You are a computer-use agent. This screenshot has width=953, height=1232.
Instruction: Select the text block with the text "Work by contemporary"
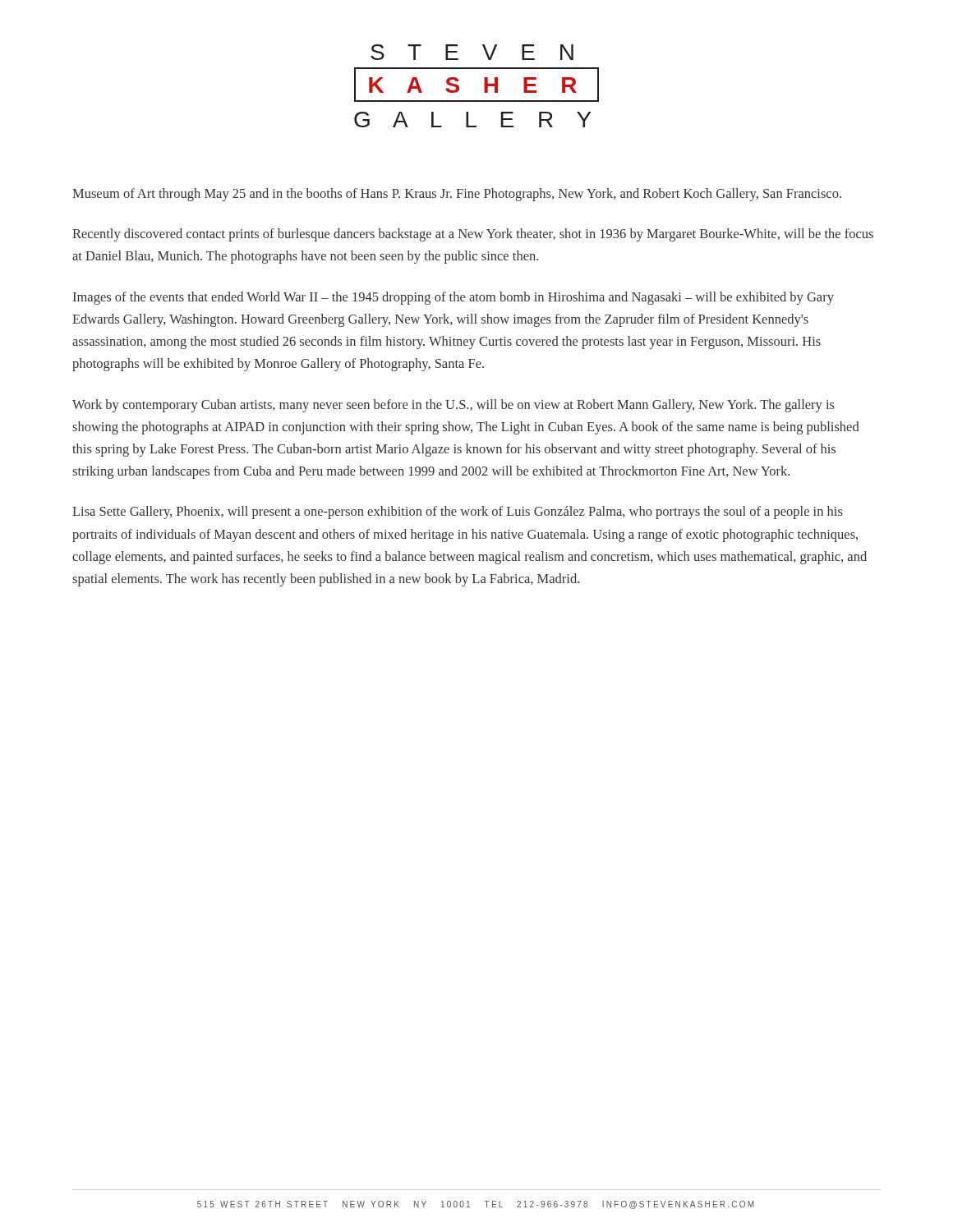coord(466,438)
